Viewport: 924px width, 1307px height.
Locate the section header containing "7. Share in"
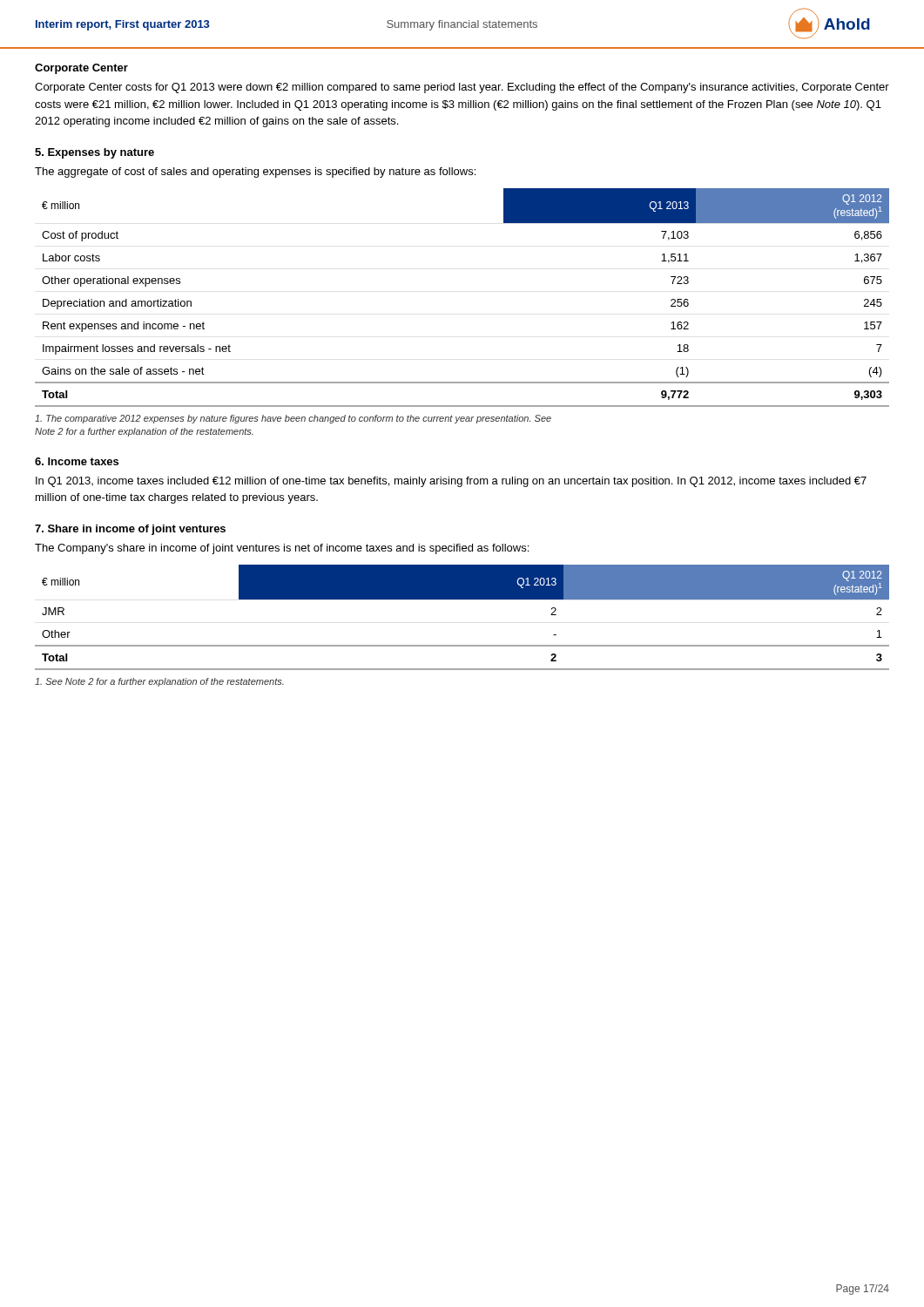click(x=130, y=528)
